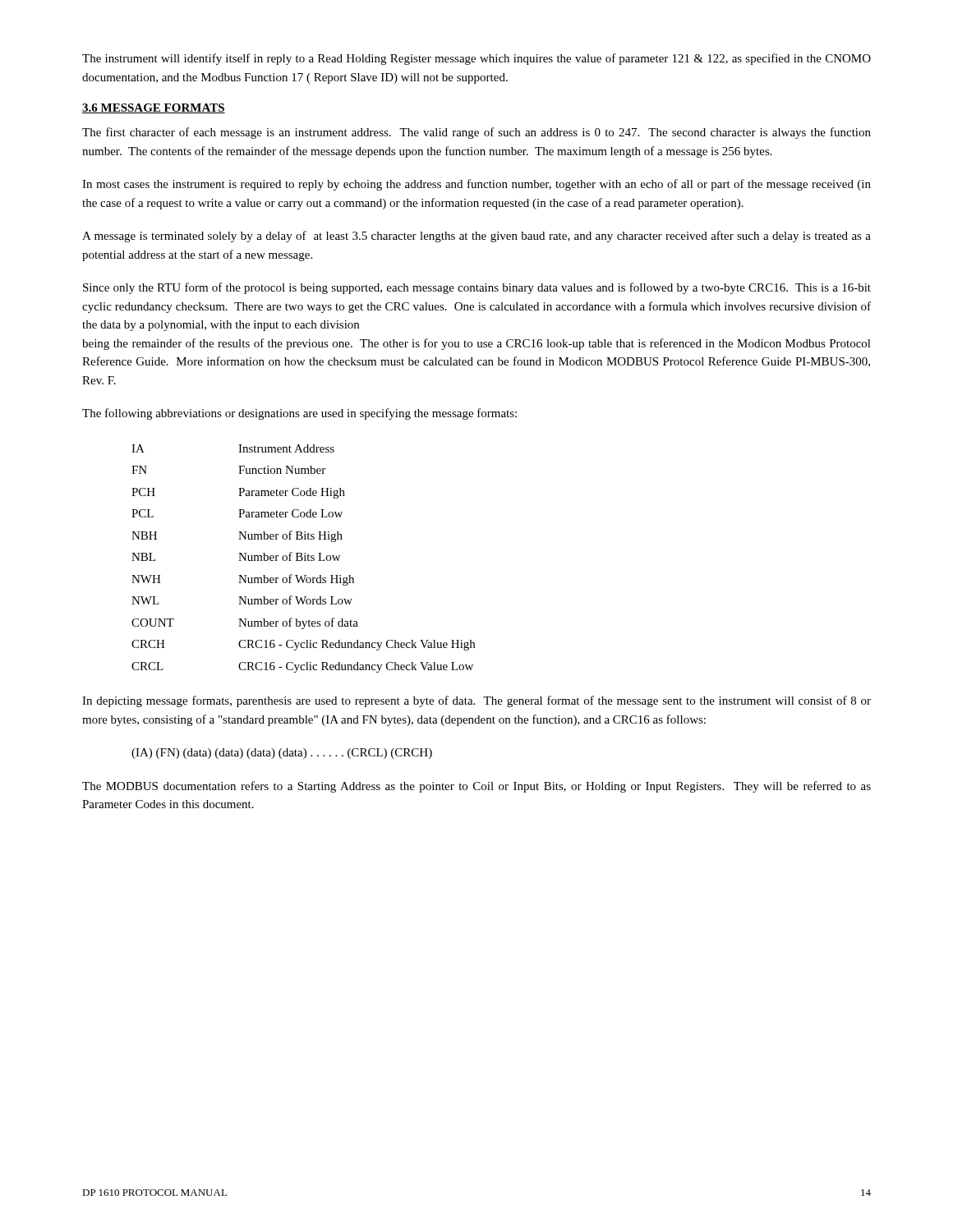Locate the text block that reads "In most cases the instrument is required"
This screenshot has width=953, height=1232.
pos(476,193)
